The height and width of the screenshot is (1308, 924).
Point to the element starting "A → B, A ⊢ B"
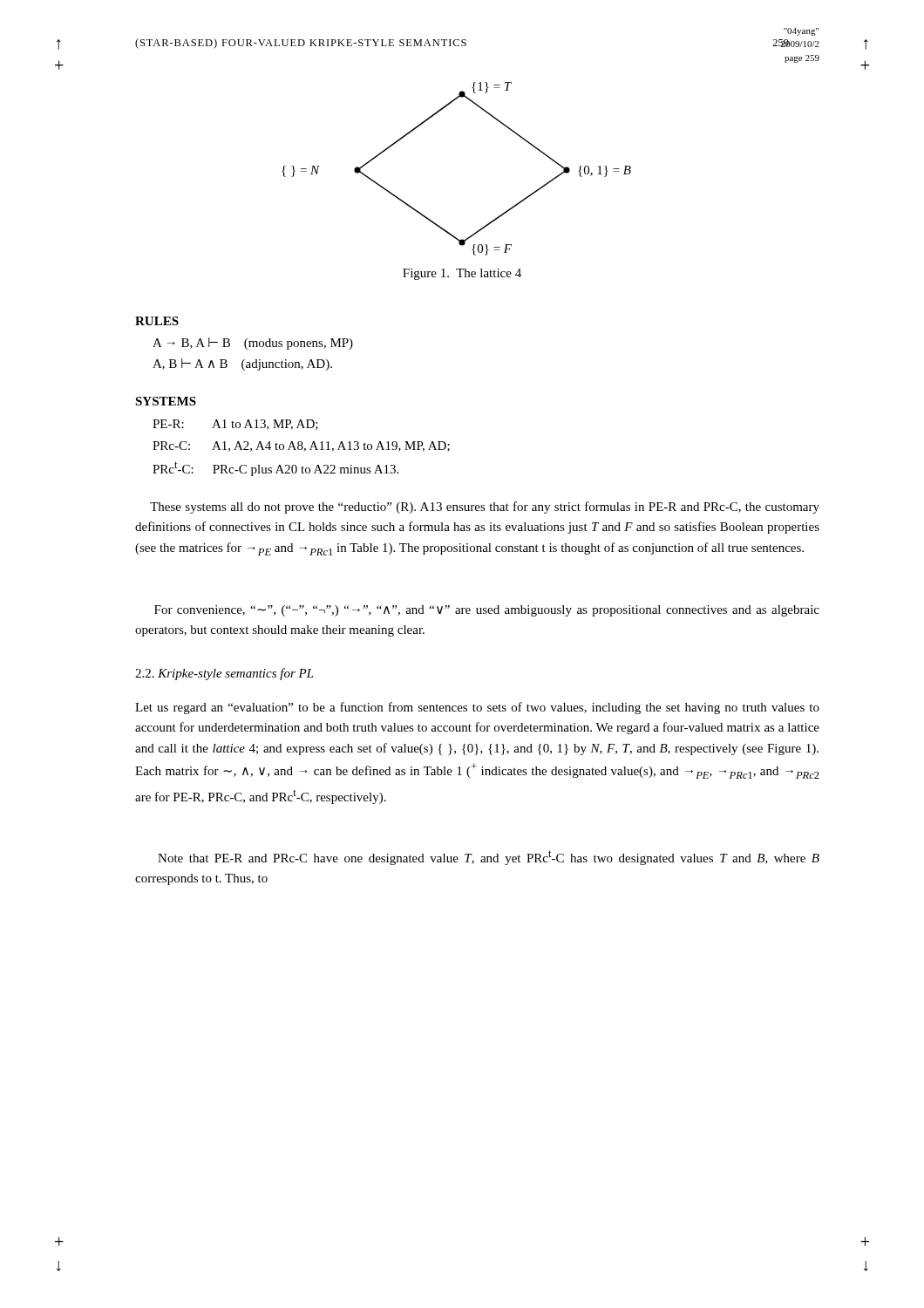coord(253,343)
